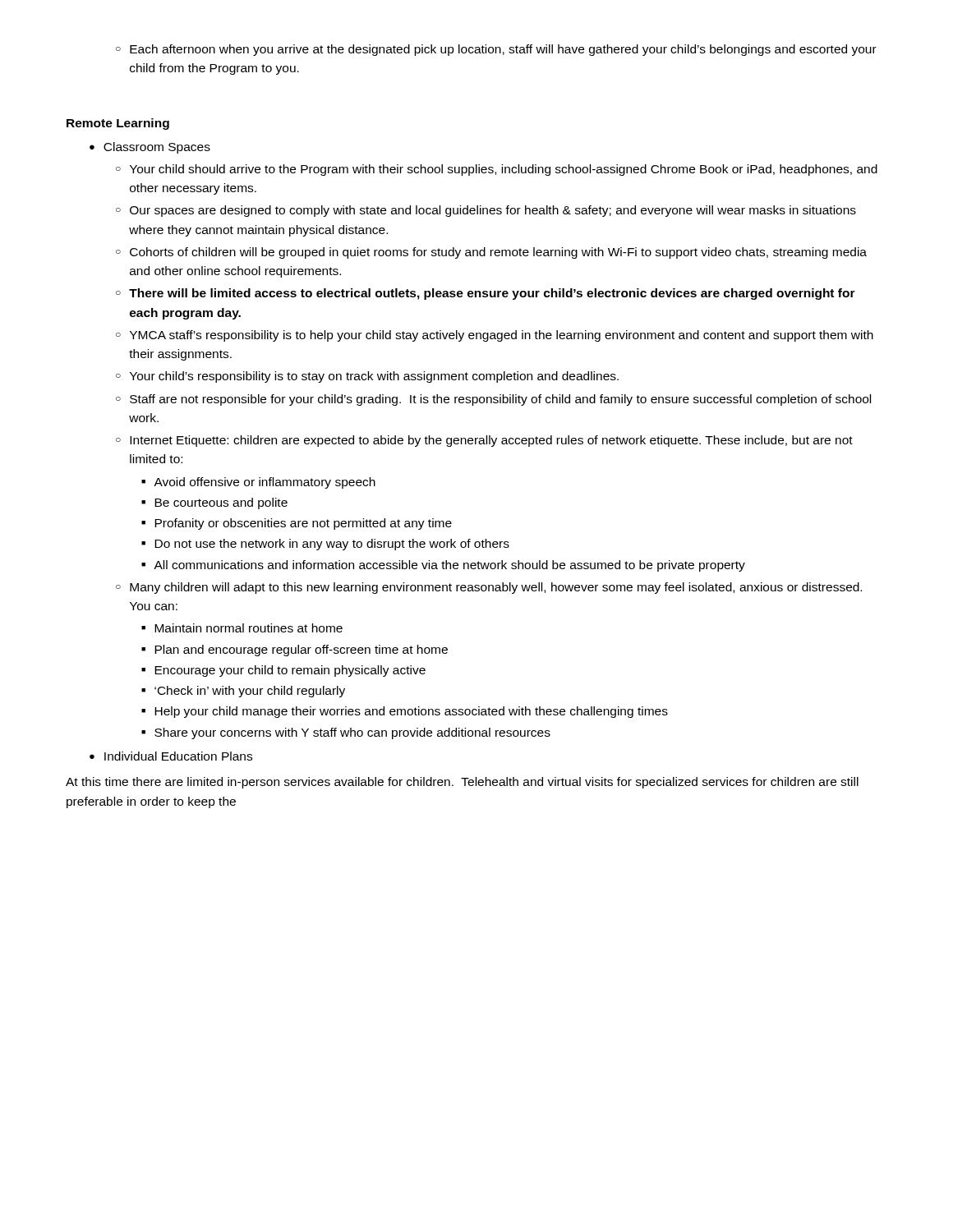Locate the block of text that opens with "○ There will be"

[x=501, y=303]
